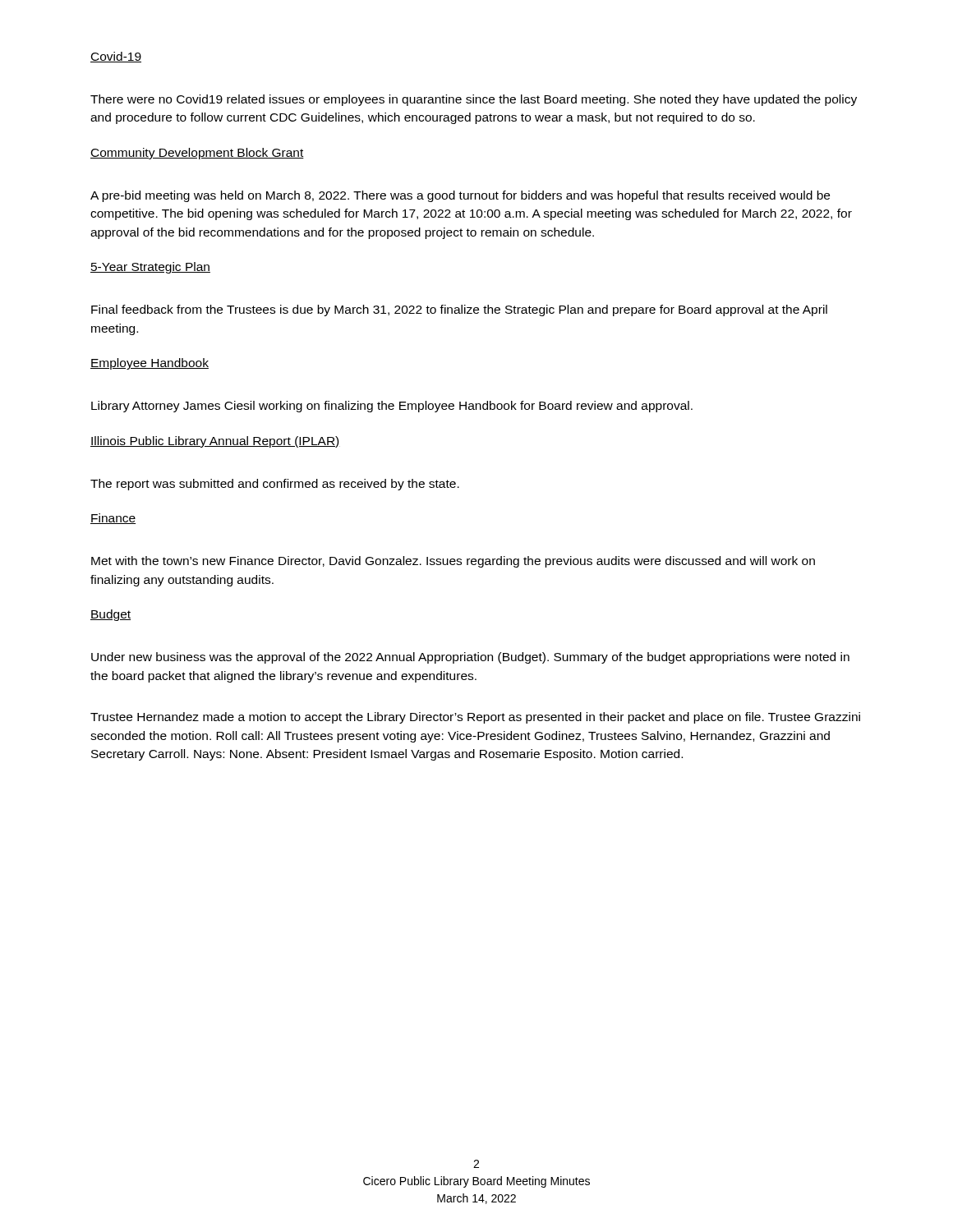The image size is (953, 1232).
Task: Navigate to the block starting "Community Development Block Grant"
Action: [197, 153]
